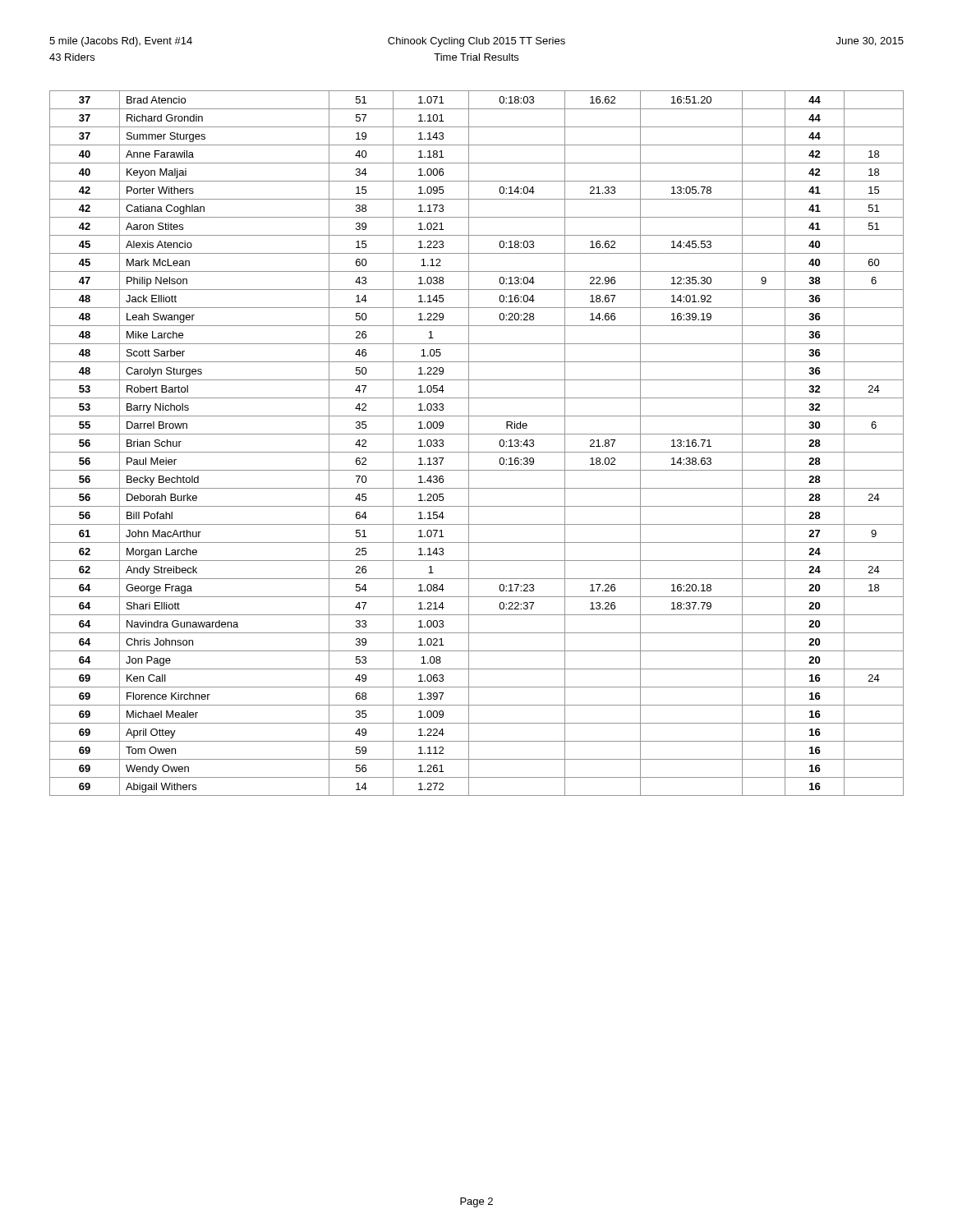Screen dimensions: 1232x953
Task: Locate the table with the text "Brad Atencio"
Action: coord(476,443)
